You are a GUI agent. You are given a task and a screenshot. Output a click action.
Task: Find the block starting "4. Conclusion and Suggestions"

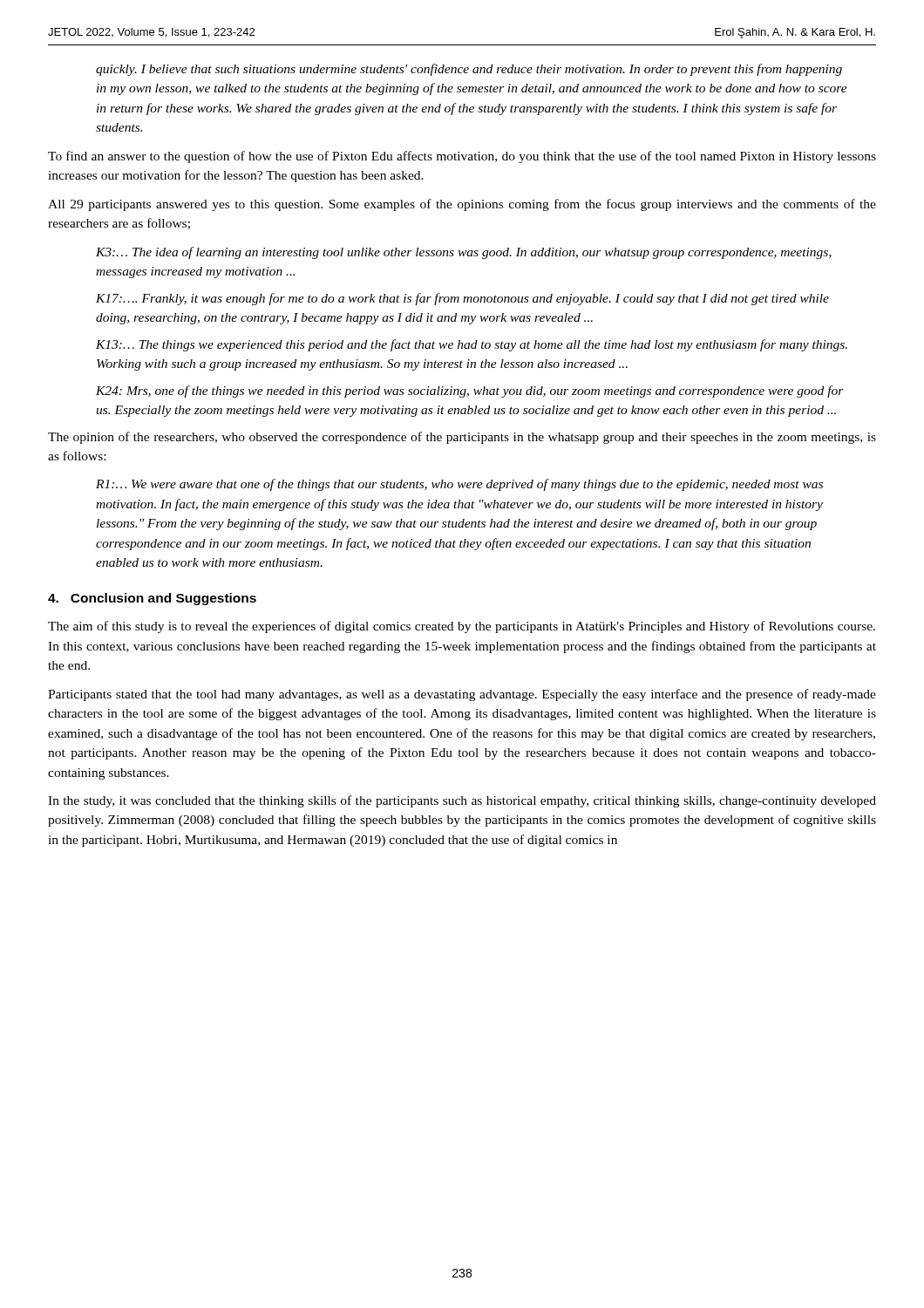152,598
